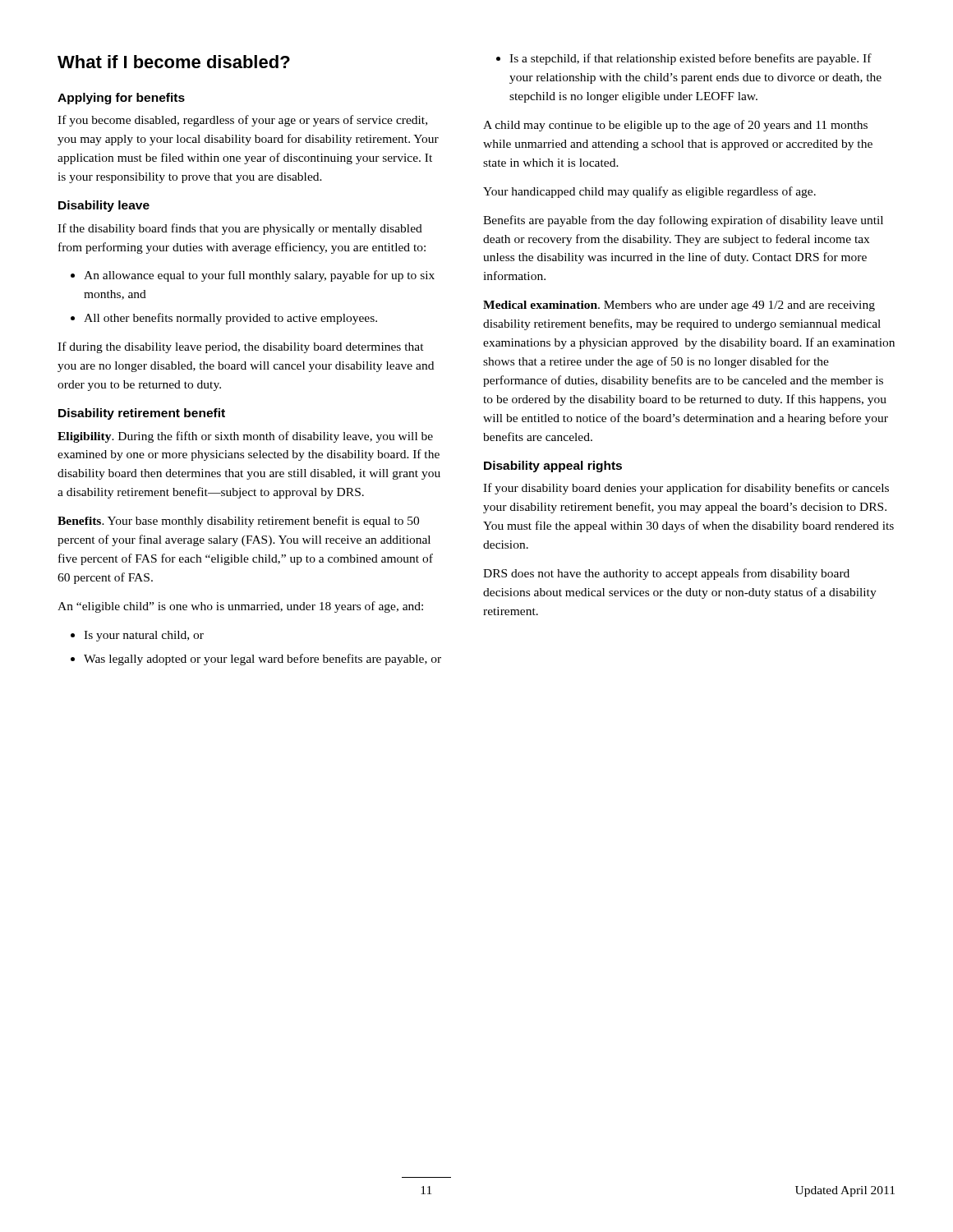Navigate to the element starting "Benefits. Your base"
This screenshot has width=953, height=1232.
[x=245, y=549]
